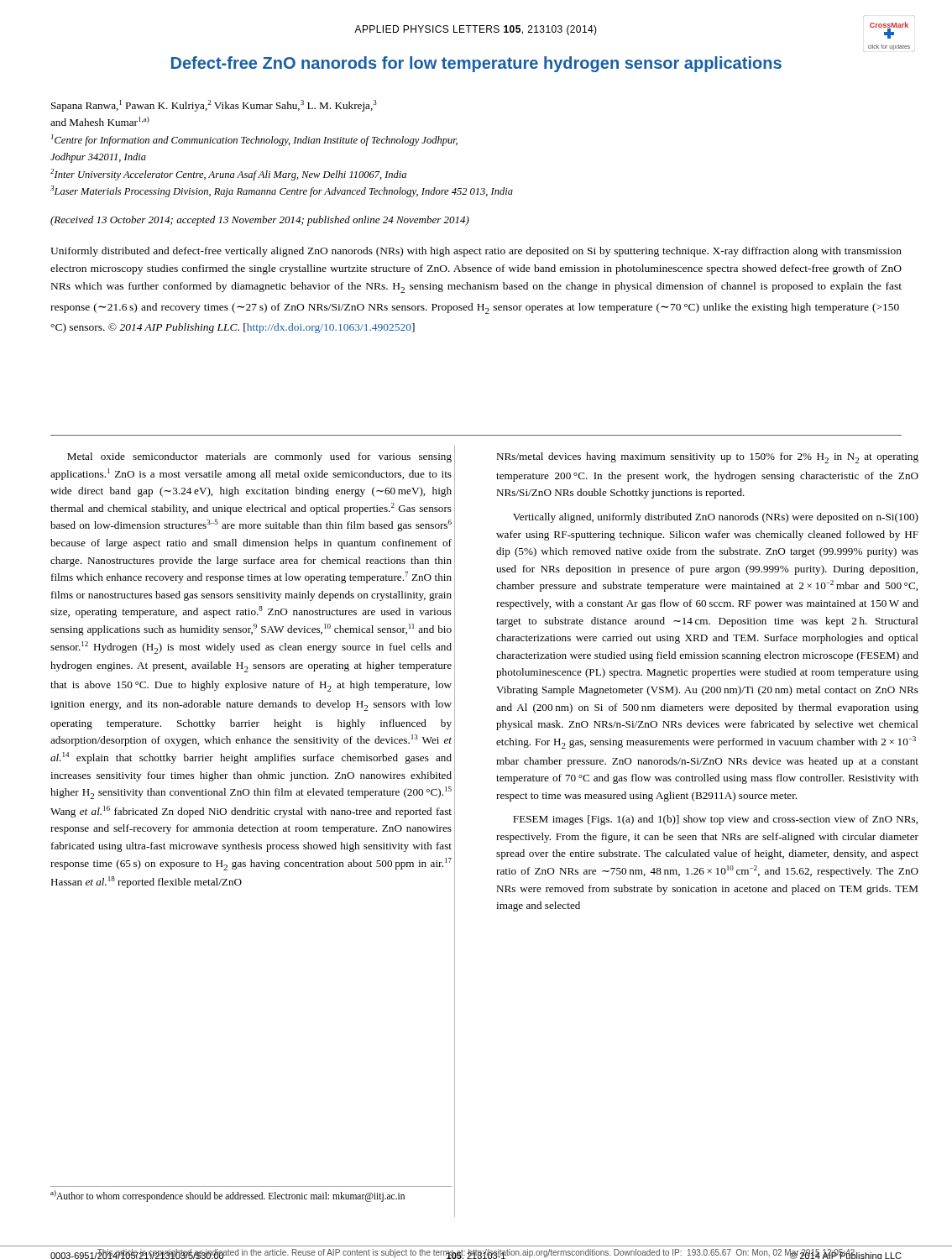Viewport: 952px width, 1259px height.
Task: Point to the element starting "Defect-free ZnO nanorods for low"
Action: click(x=476, y=63)
